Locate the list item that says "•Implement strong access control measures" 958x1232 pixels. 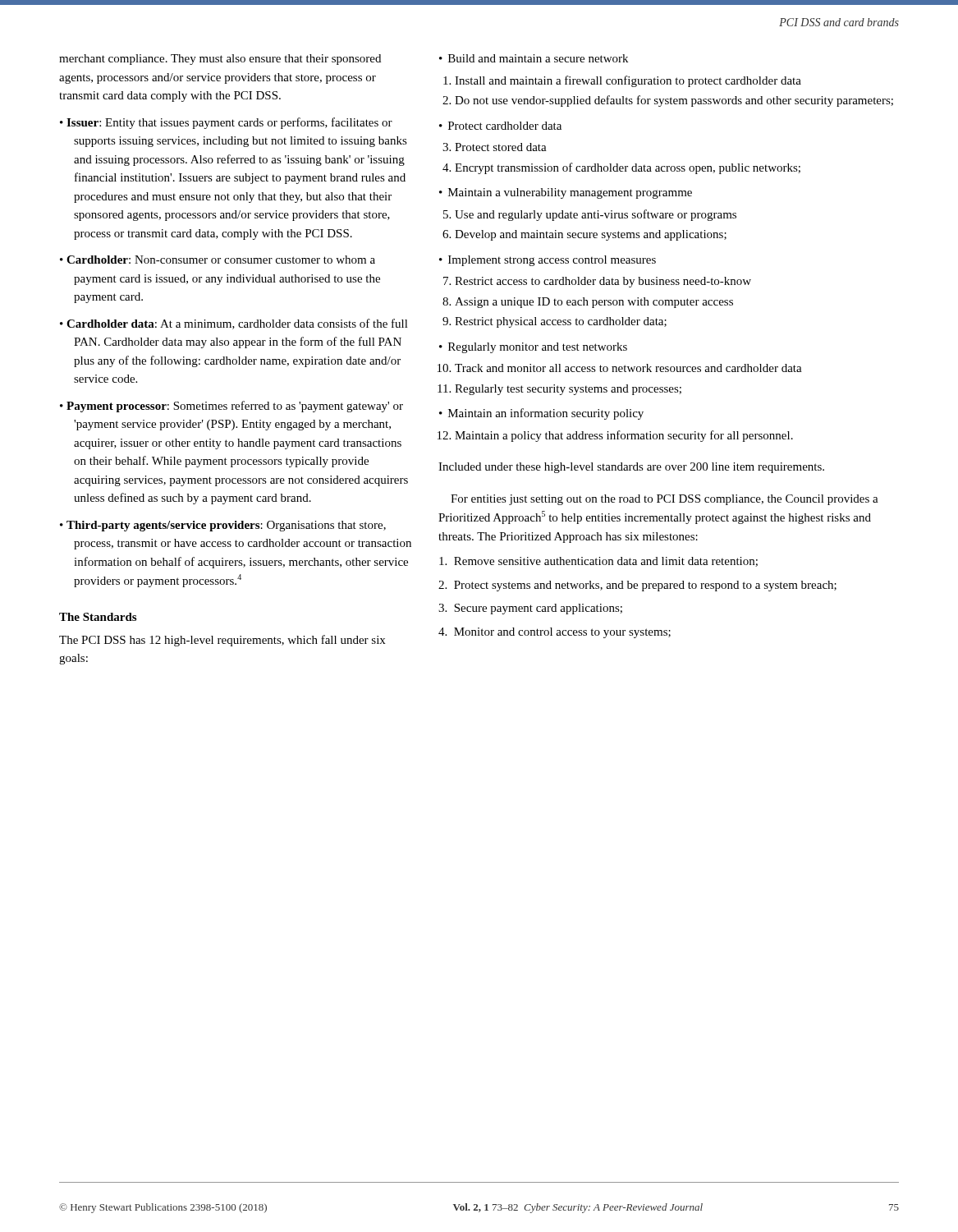pyautogui.click(x=669, y=290)
